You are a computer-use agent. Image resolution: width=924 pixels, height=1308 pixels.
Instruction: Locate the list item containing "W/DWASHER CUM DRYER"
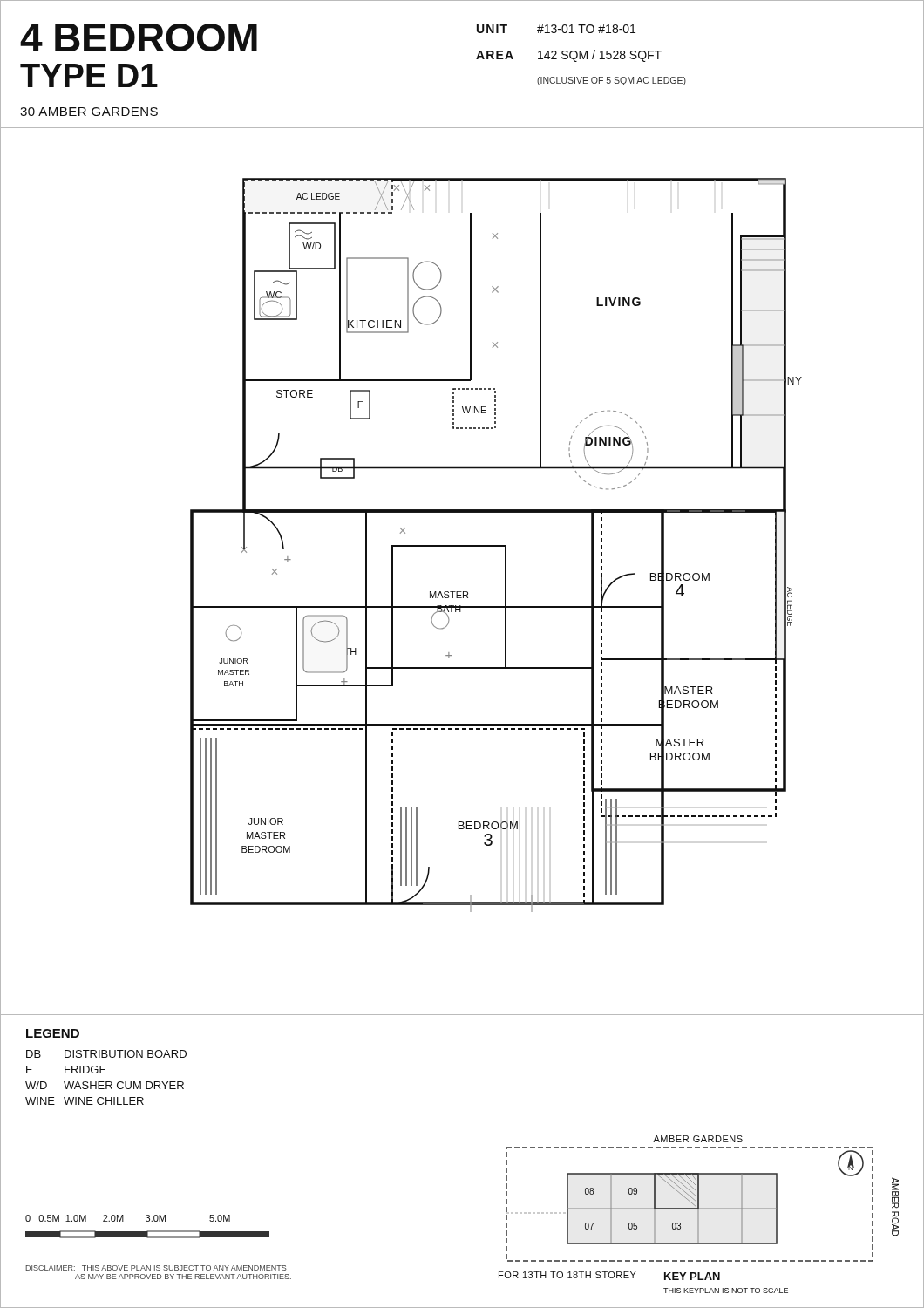(105, 1085)
